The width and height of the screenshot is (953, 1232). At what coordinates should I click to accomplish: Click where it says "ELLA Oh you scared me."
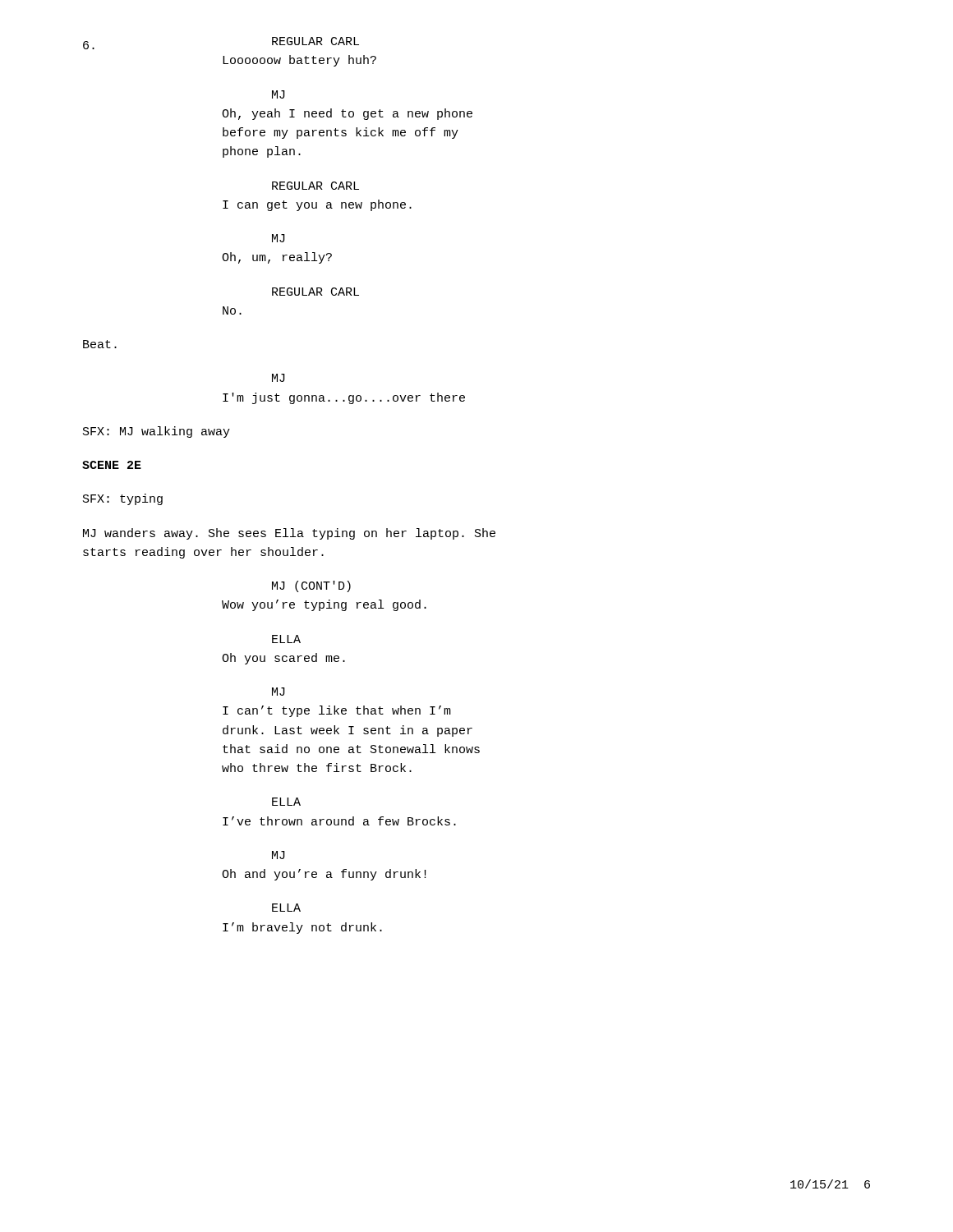point(286,639)
